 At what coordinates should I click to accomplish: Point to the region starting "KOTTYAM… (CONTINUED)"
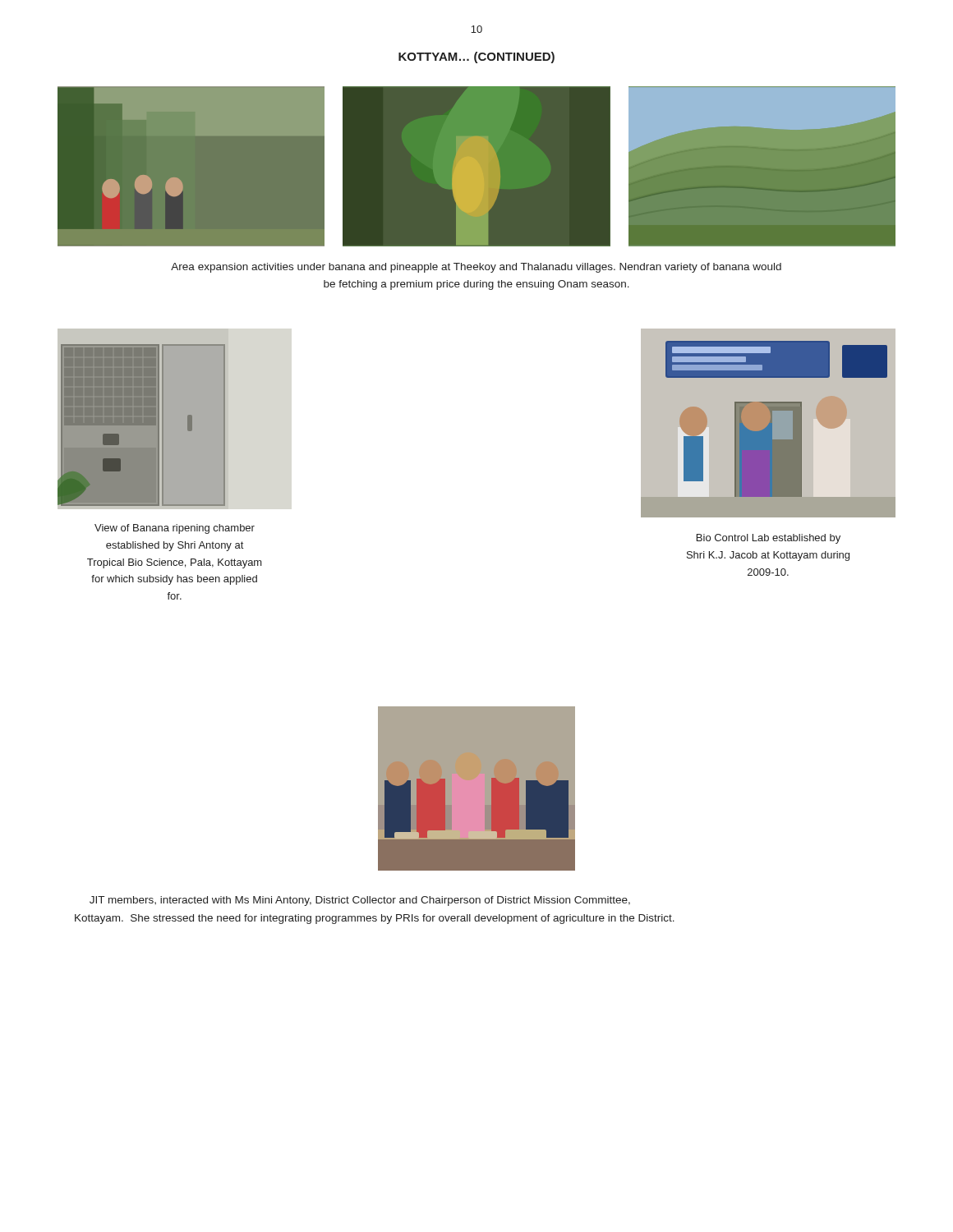point(476,56)
